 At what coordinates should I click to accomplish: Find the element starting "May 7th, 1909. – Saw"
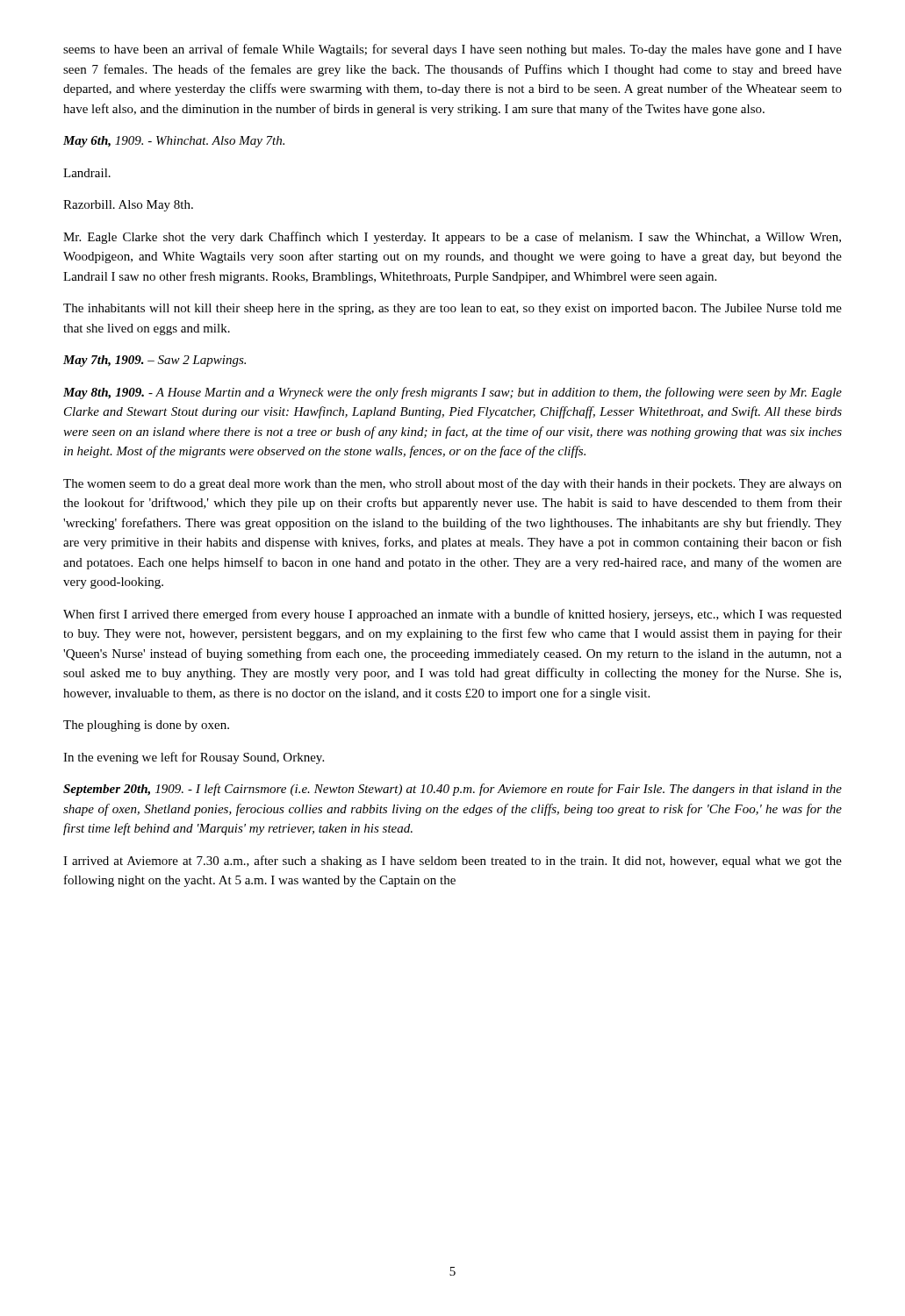point(155,360)
